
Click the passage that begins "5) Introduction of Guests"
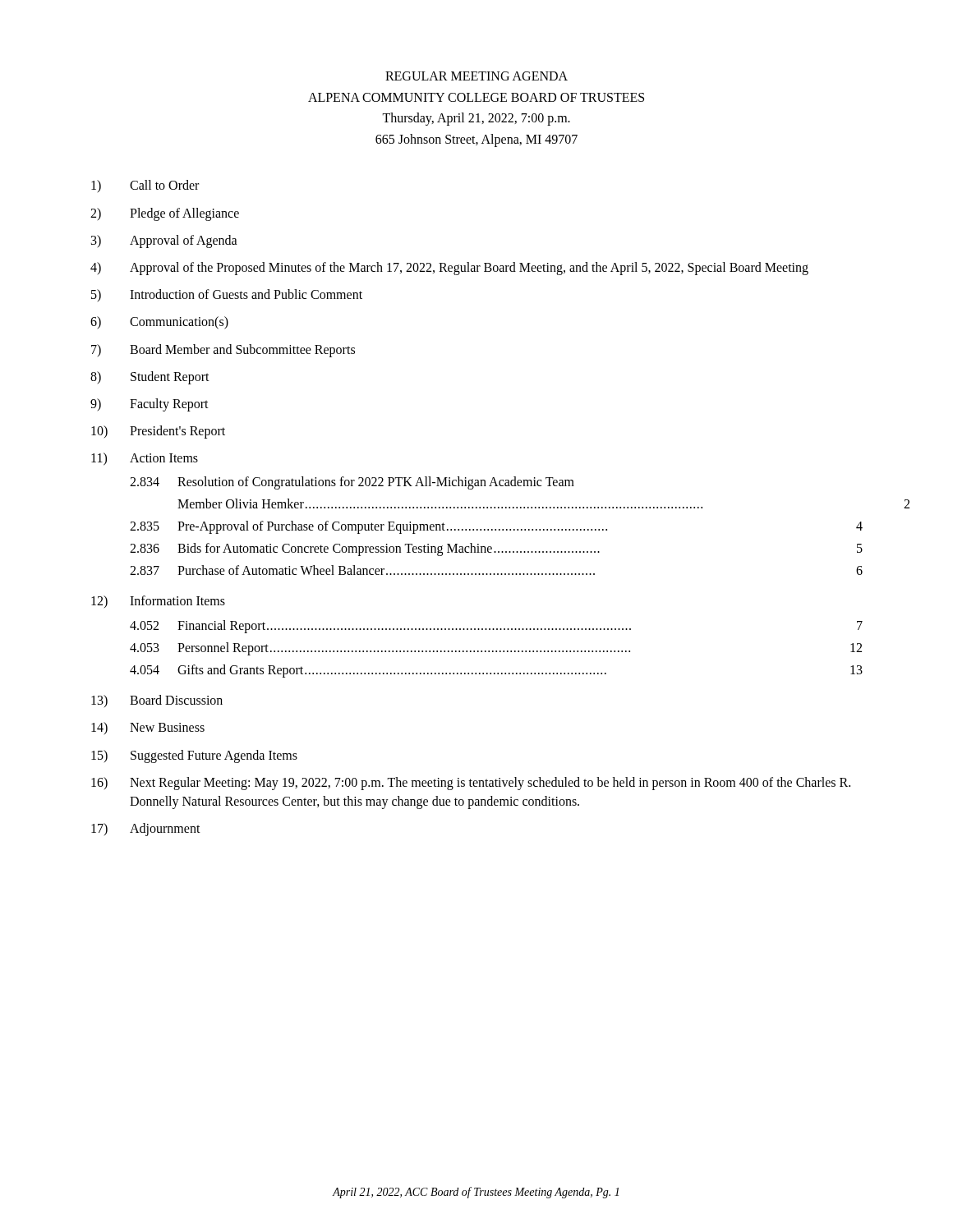click(227, 295)
